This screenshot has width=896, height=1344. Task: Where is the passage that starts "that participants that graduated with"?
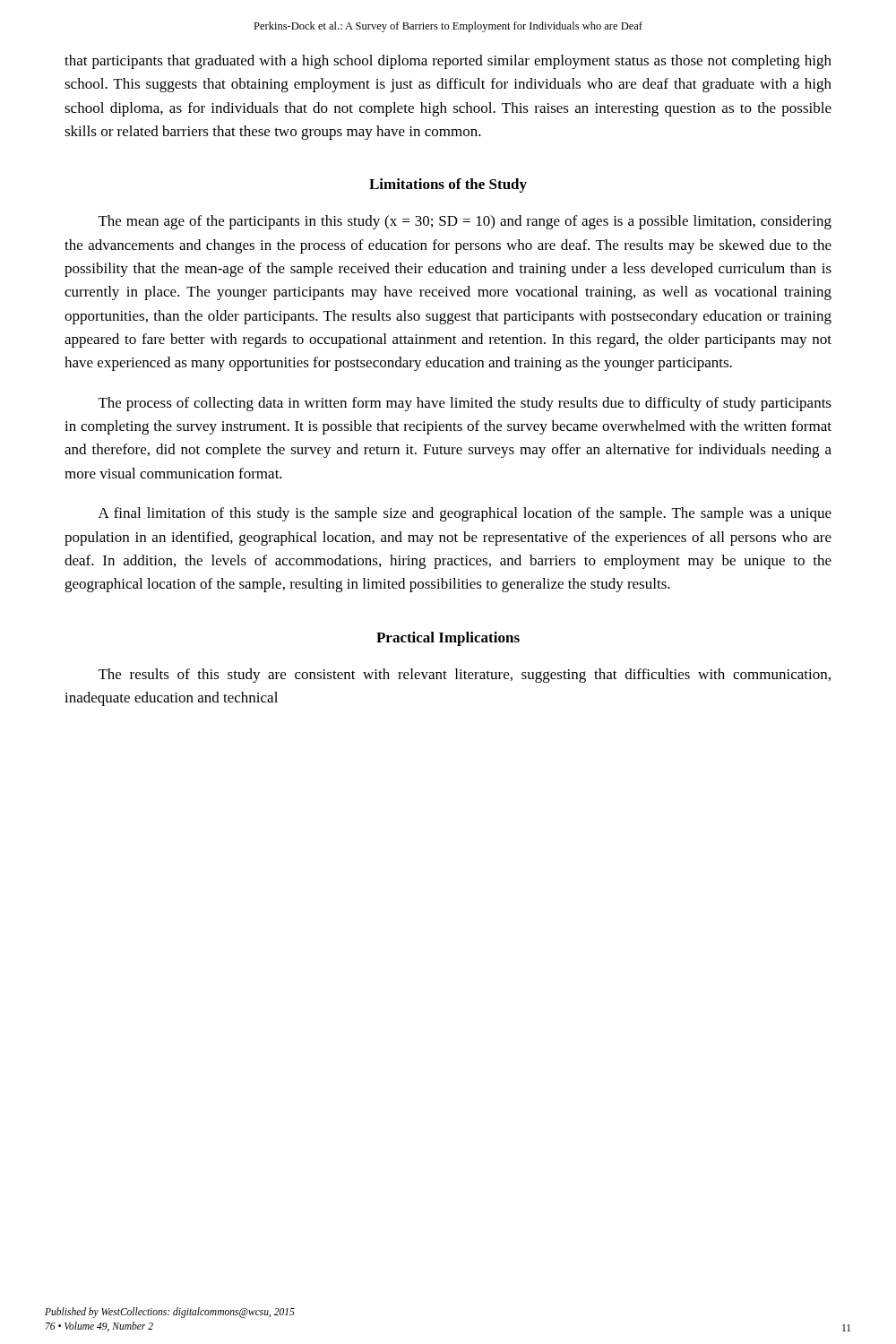[x=448, y=96]
